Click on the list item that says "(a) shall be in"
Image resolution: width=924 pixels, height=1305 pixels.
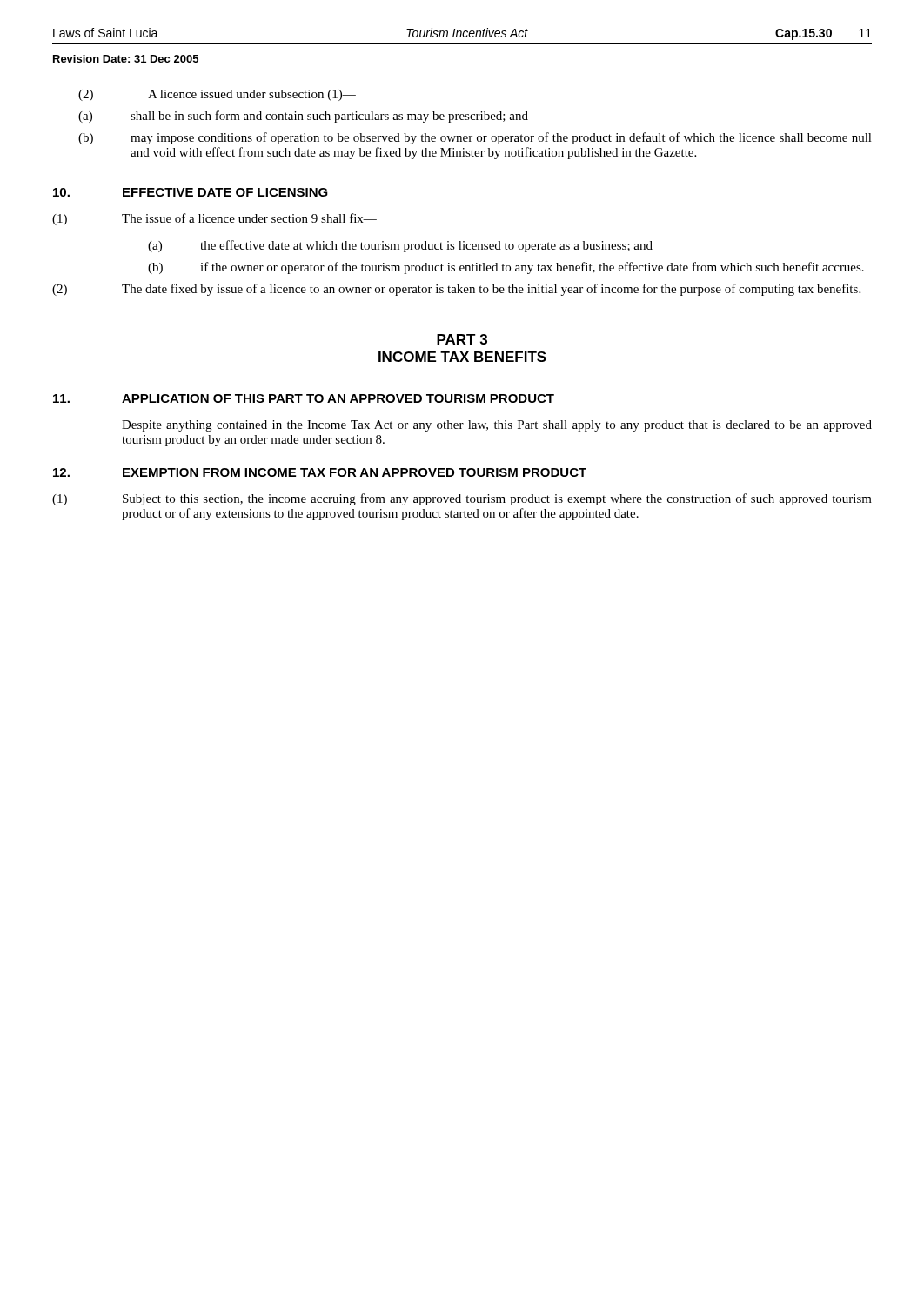(462, 116)
